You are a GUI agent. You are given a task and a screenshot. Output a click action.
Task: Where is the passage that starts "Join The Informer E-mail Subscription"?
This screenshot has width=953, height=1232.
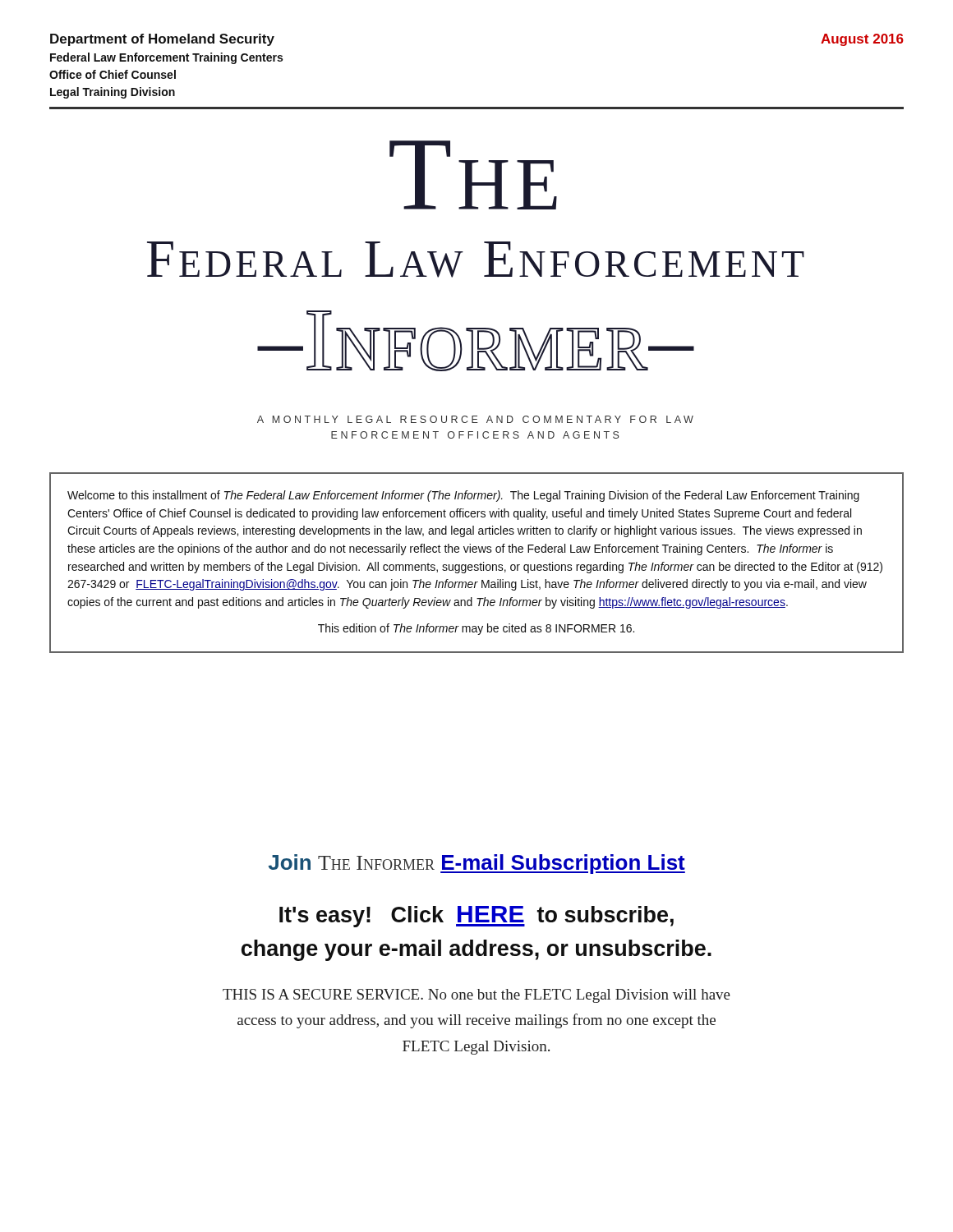point(476,863)
